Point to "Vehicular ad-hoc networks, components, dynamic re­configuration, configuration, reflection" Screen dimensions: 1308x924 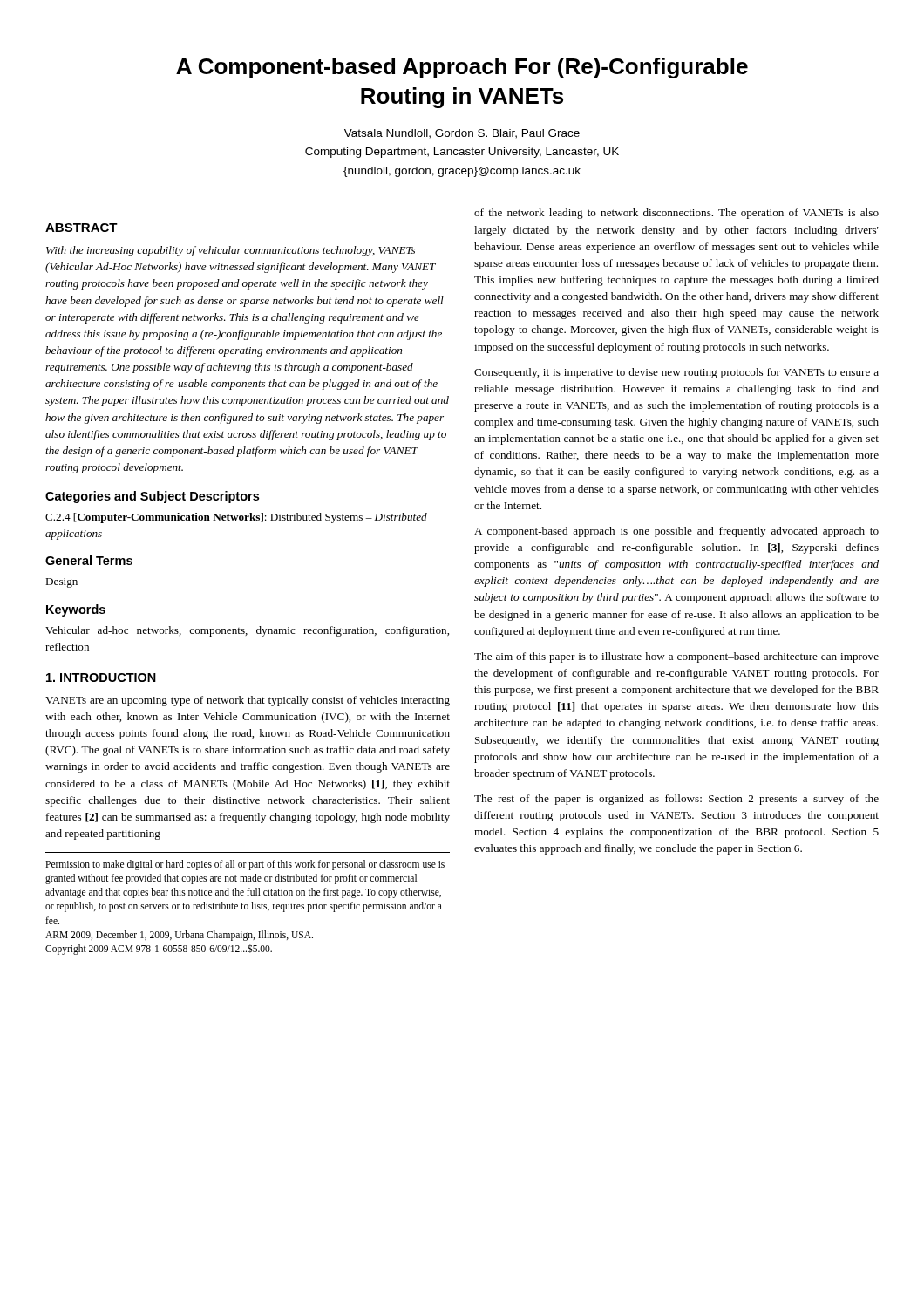click(x=248, y=638)
